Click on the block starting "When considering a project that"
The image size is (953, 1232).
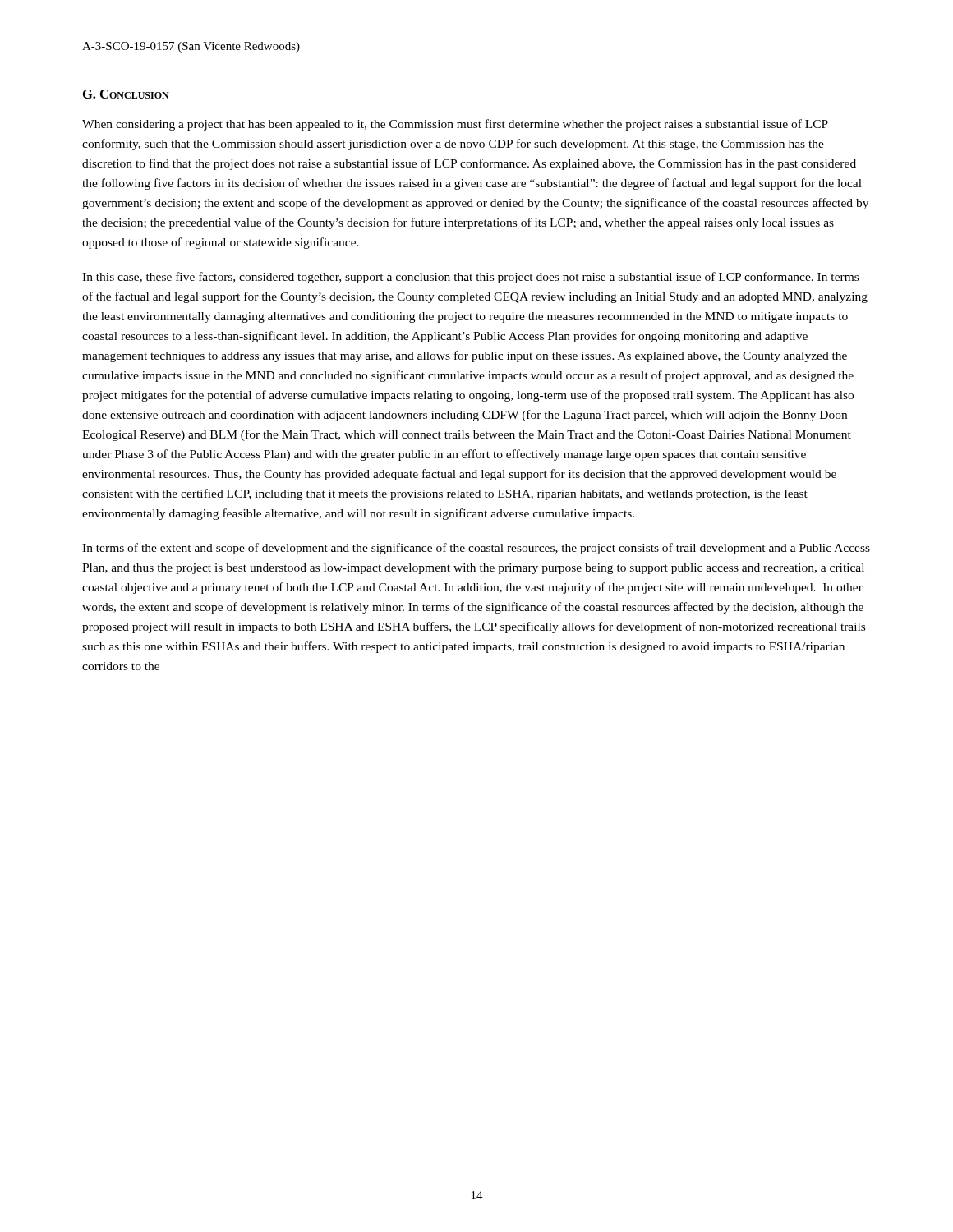click(x=476, y=183)
